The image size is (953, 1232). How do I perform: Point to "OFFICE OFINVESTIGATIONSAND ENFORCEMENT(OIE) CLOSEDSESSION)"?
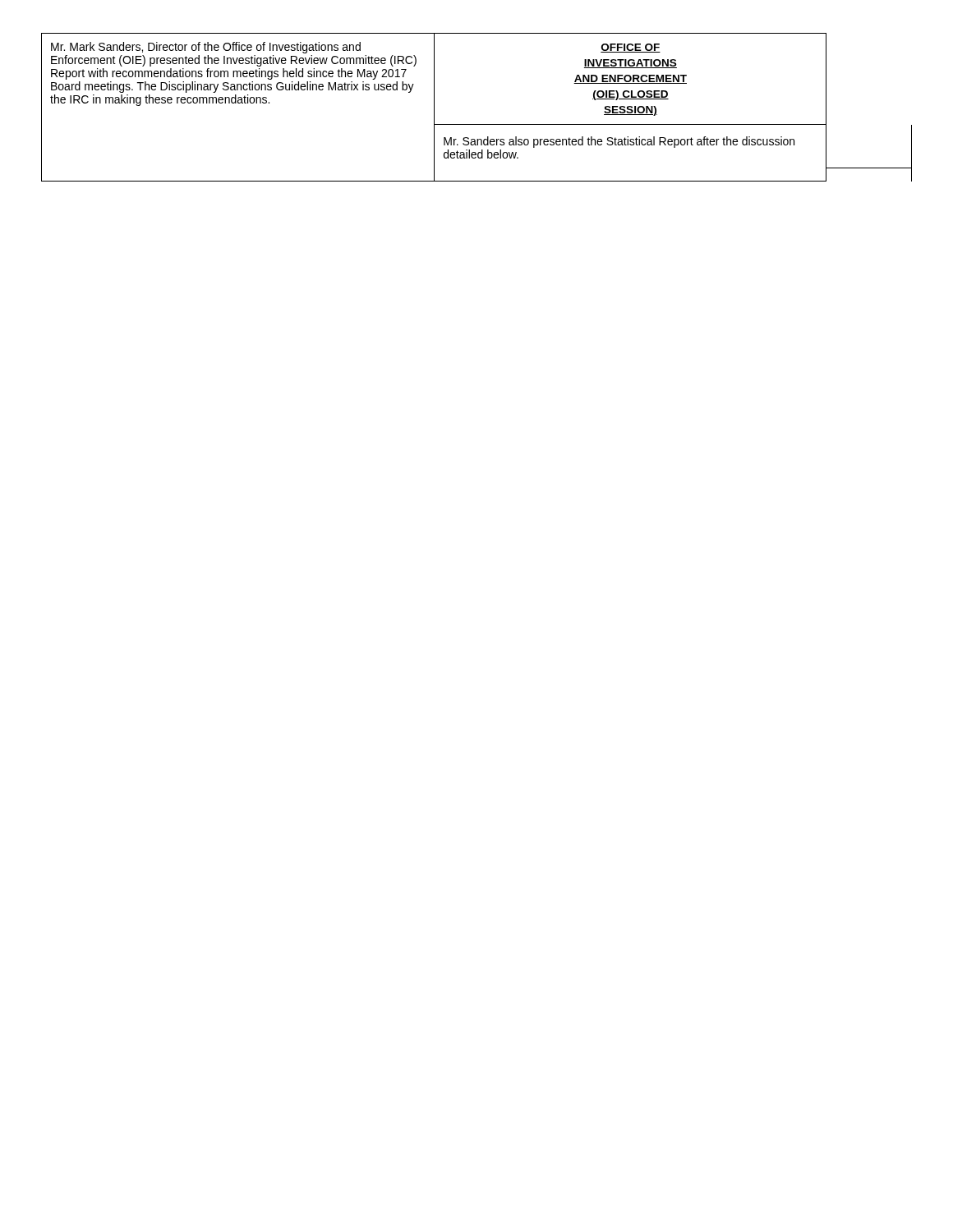click(630, 78)
